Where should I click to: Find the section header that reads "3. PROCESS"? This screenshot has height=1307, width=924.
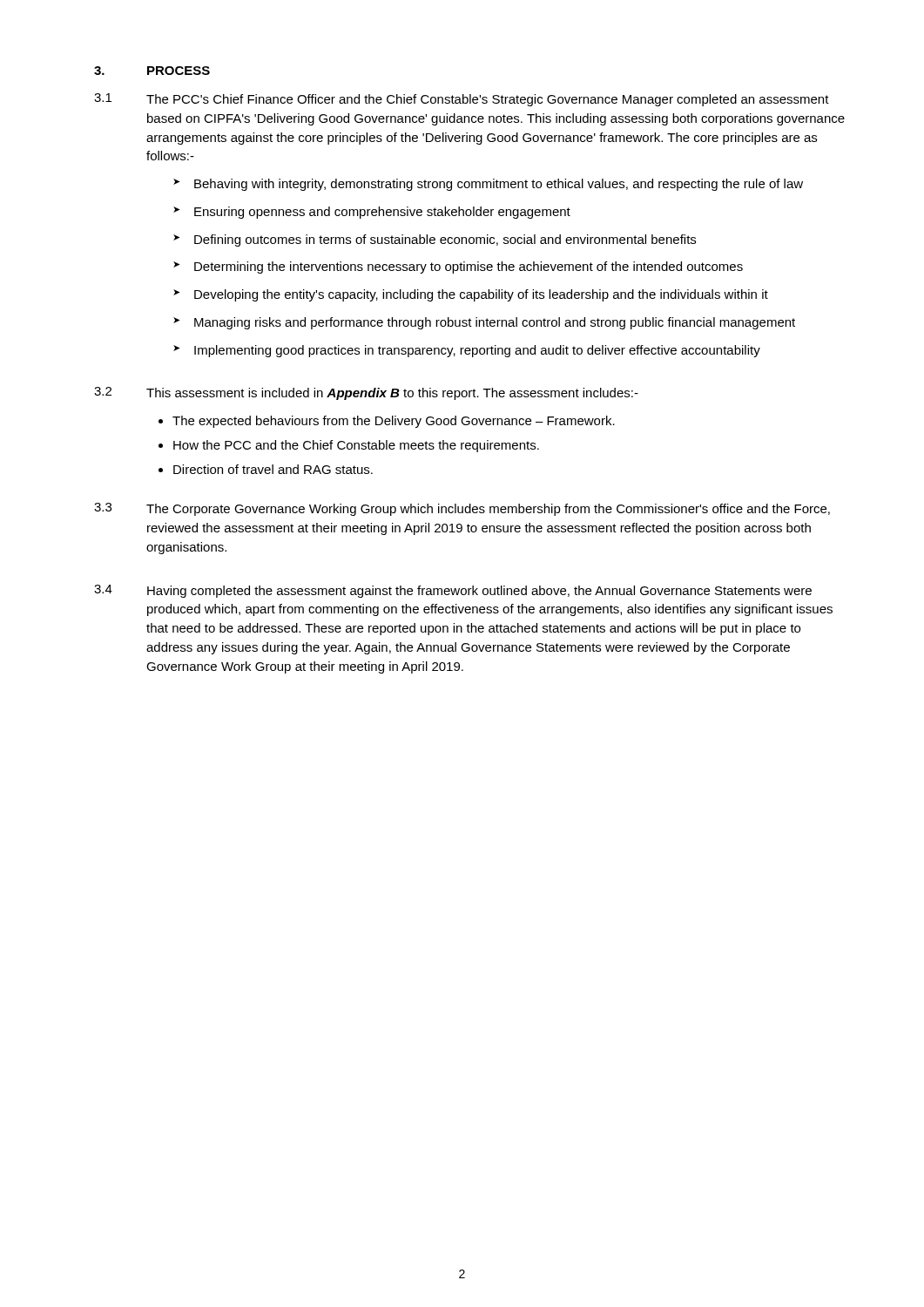click(x=152, y=70)
